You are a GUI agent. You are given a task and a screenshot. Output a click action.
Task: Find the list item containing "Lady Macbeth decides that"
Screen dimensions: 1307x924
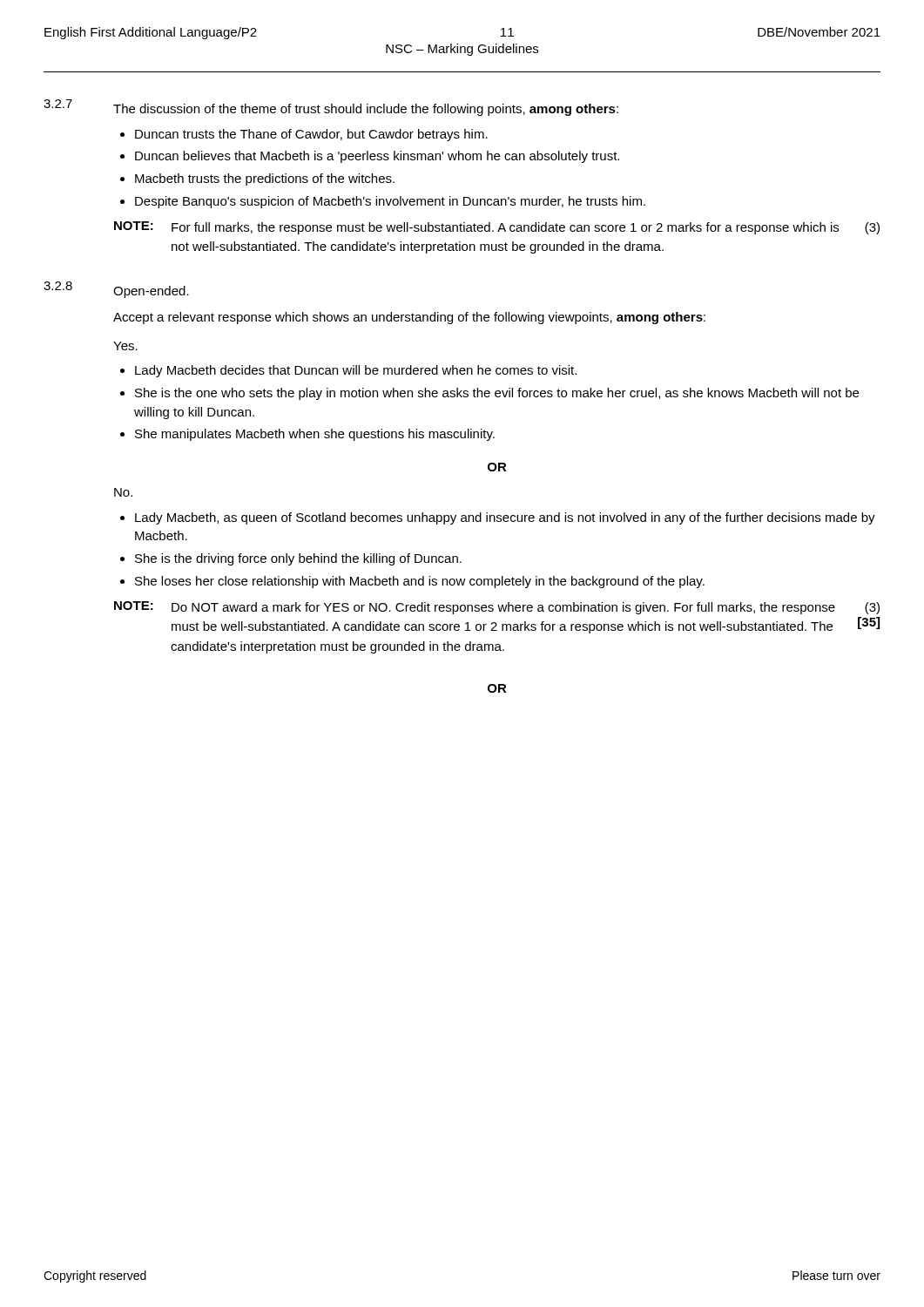497,402
